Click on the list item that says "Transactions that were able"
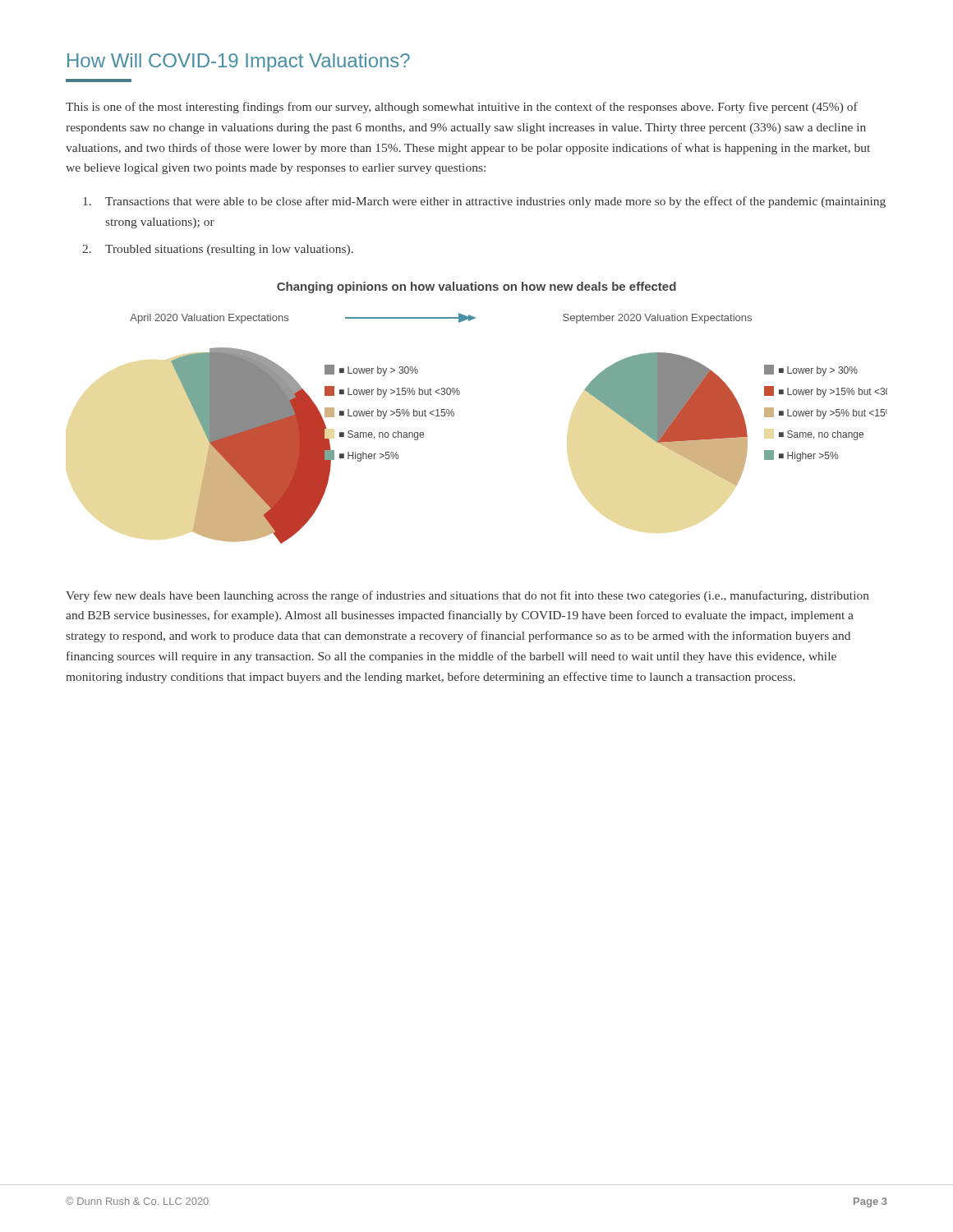This screenshot has width=953, height=1232. (485, 212)
